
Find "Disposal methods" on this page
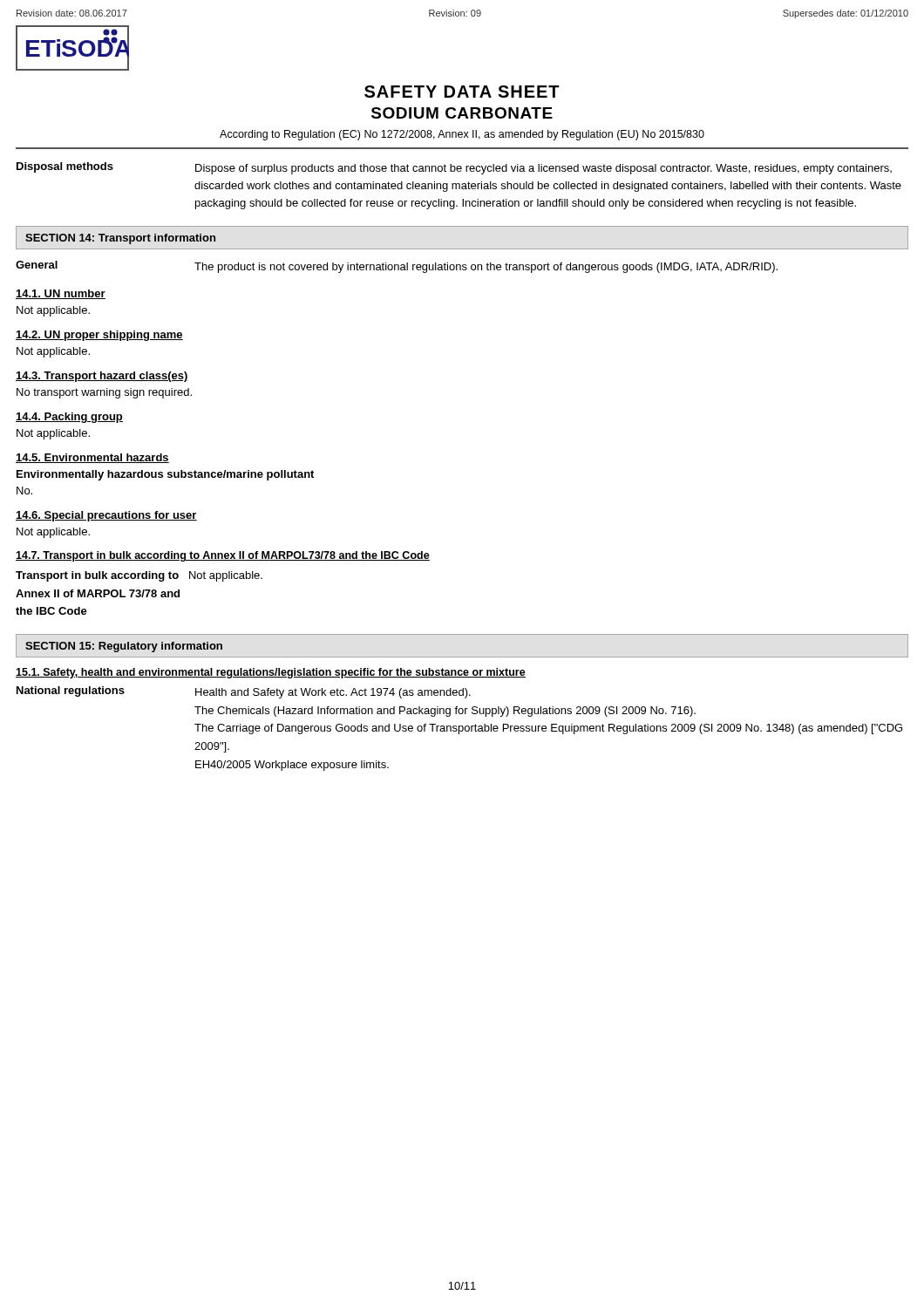[x=64, y=166]
